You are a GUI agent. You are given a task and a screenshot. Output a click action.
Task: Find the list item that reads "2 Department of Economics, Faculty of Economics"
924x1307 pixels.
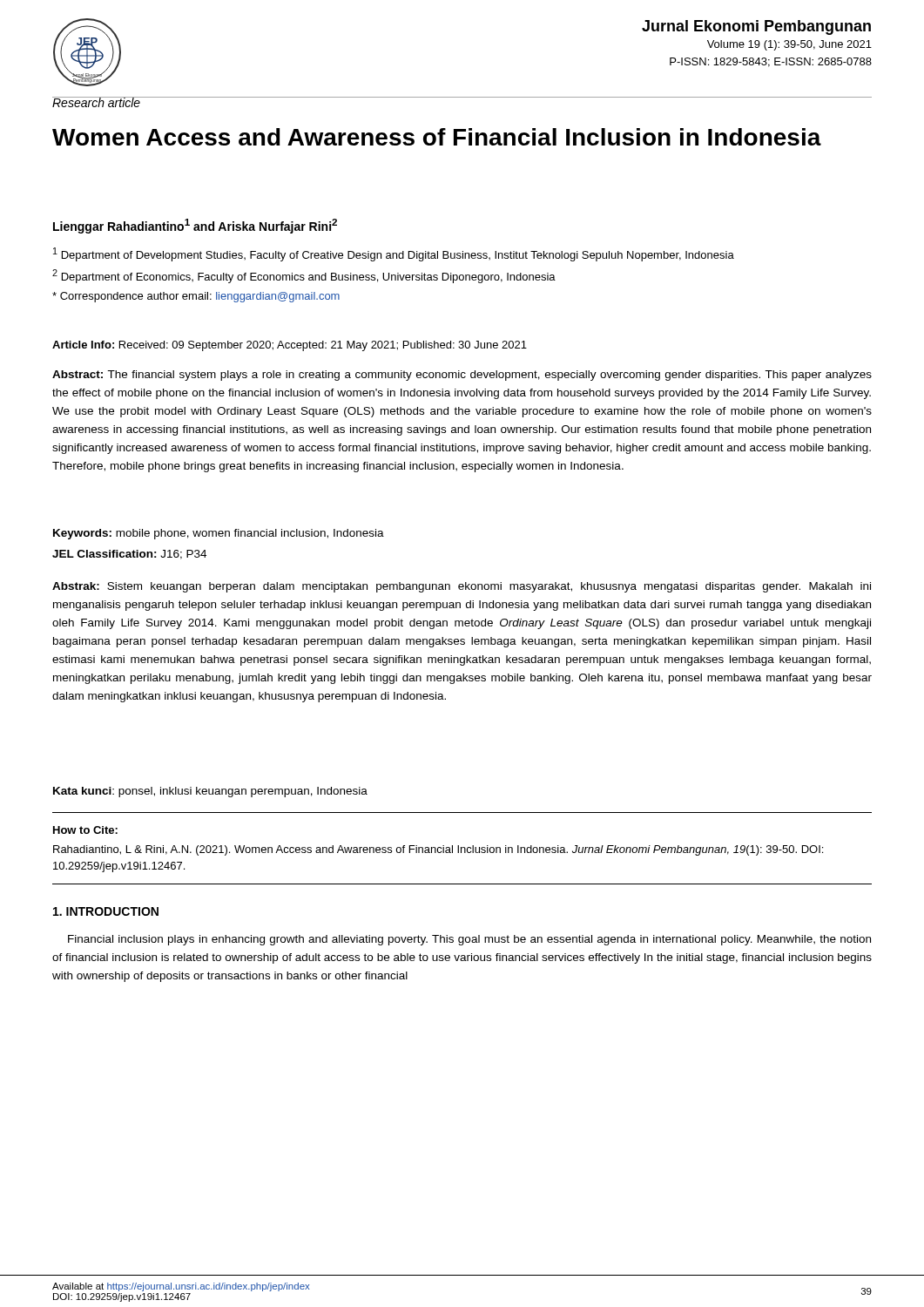tap(304, 275)
